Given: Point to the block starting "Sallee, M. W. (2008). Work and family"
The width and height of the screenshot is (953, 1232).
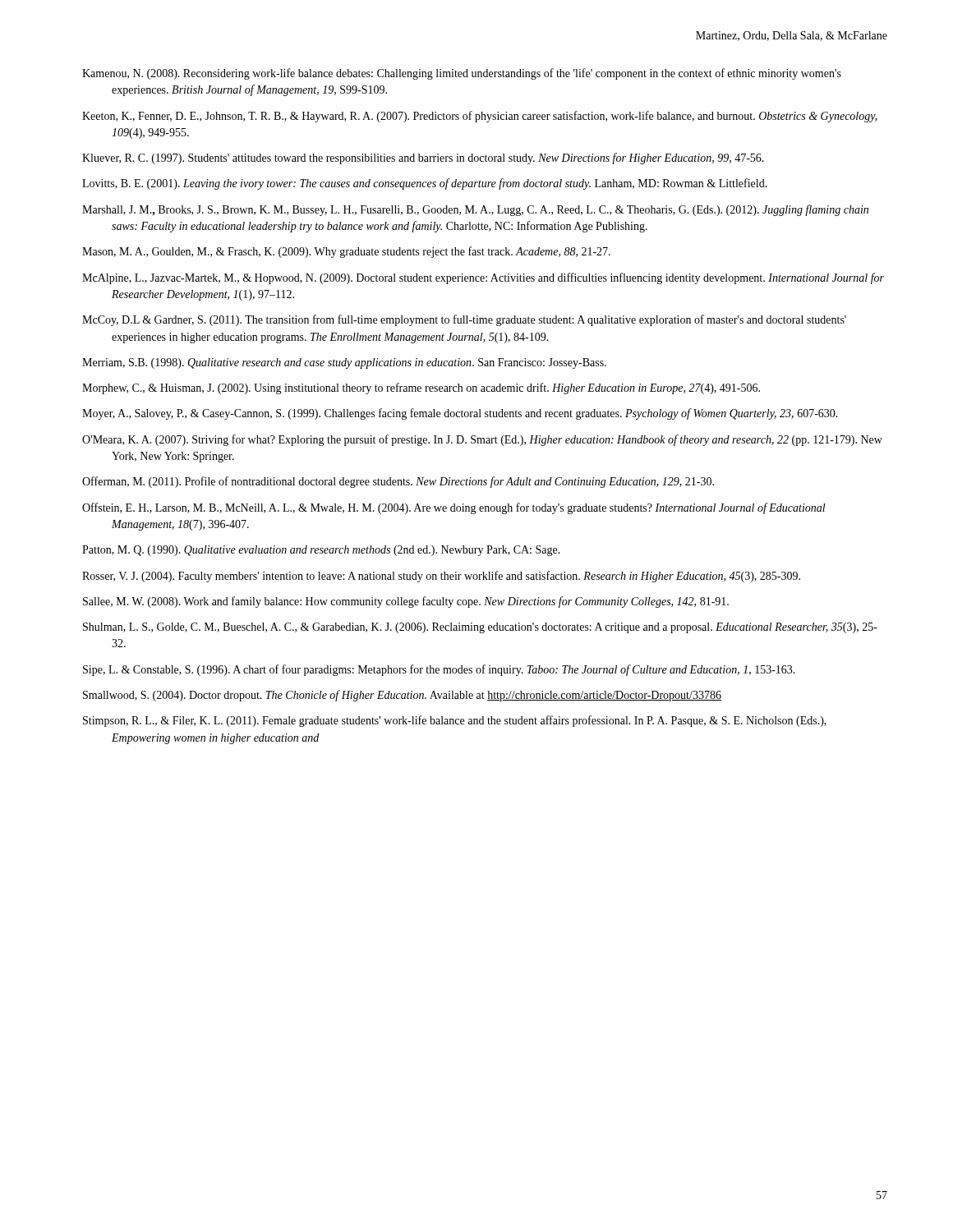Looking at the screenshot, I should 406,601.
